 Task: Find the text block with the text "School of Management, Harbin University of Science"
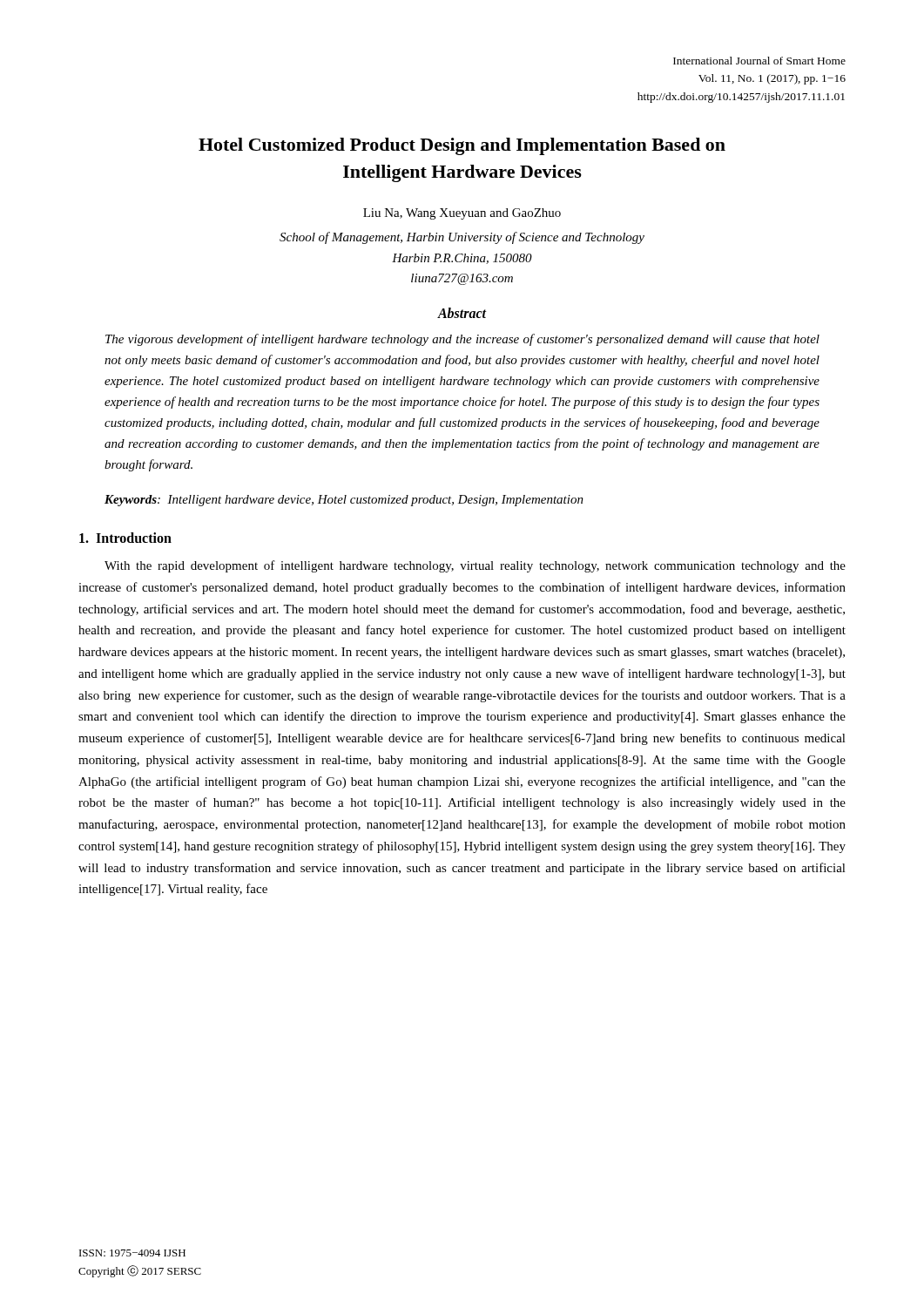pyautogui.click(x=462, y=258)
